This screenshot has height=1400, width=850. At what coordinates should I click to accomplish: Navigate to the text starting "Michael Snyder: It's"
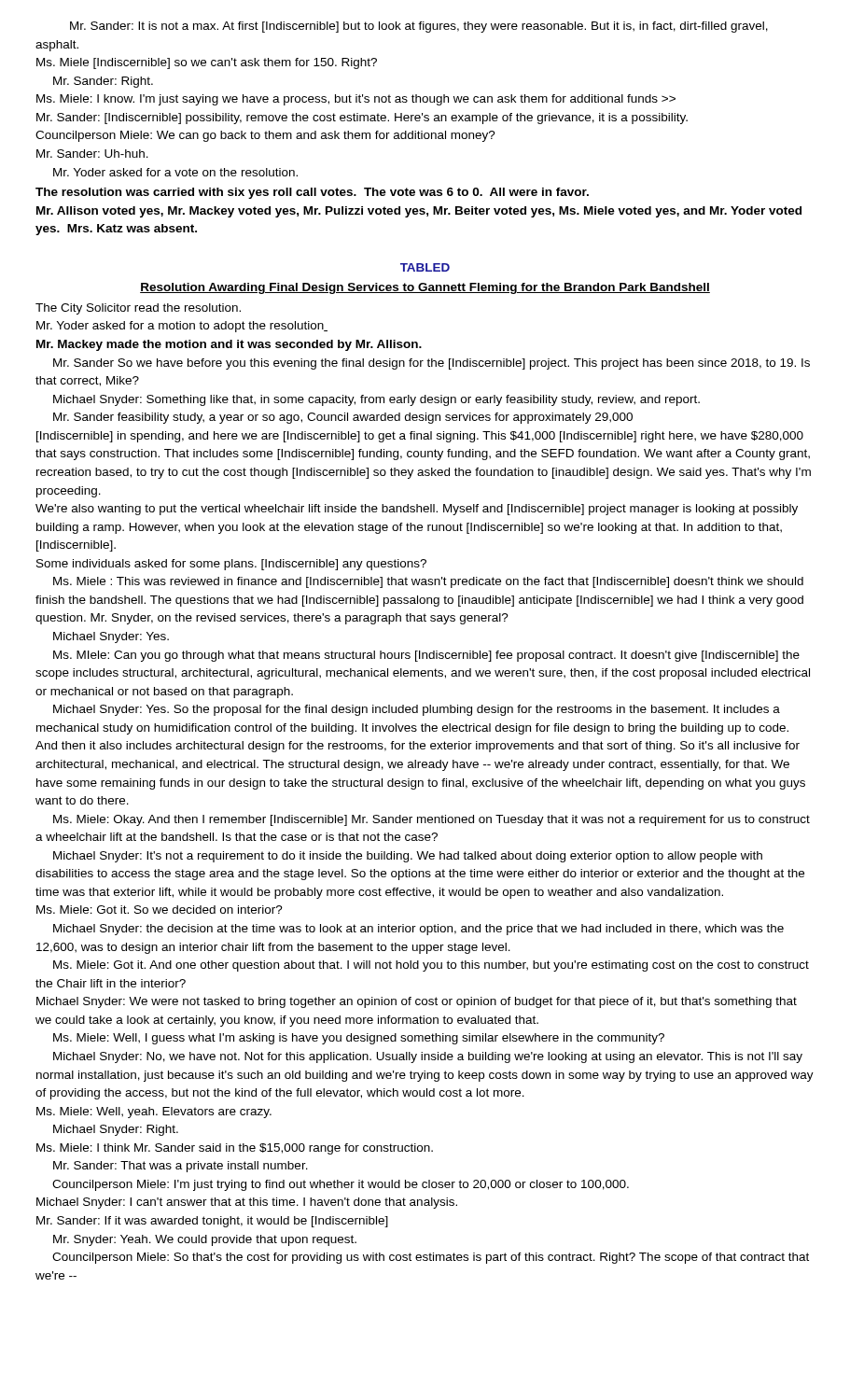[x=425, y=874]
